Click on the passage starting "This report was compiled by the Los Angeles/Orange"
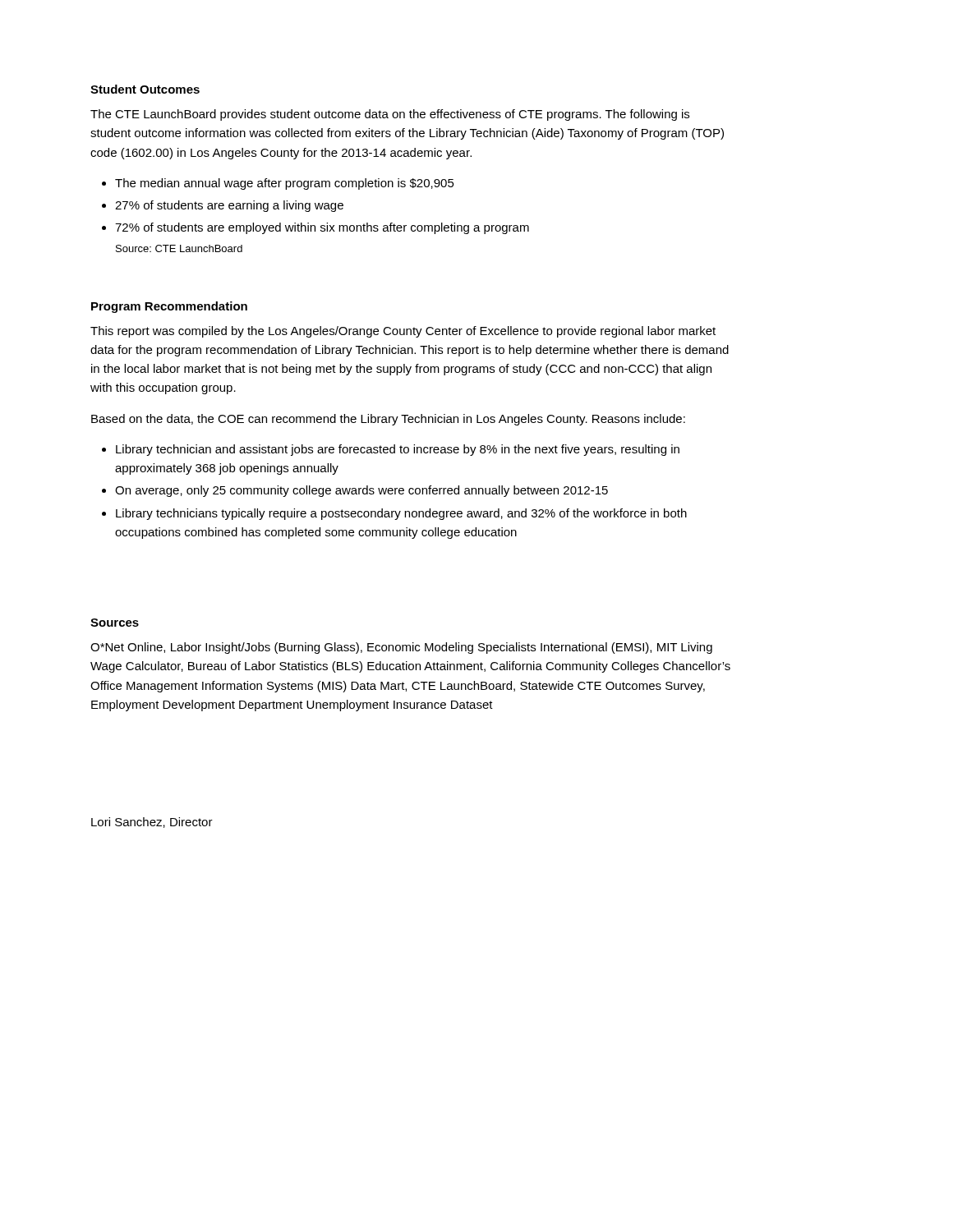The image size is (953, 1232). (x=410, y=359)
